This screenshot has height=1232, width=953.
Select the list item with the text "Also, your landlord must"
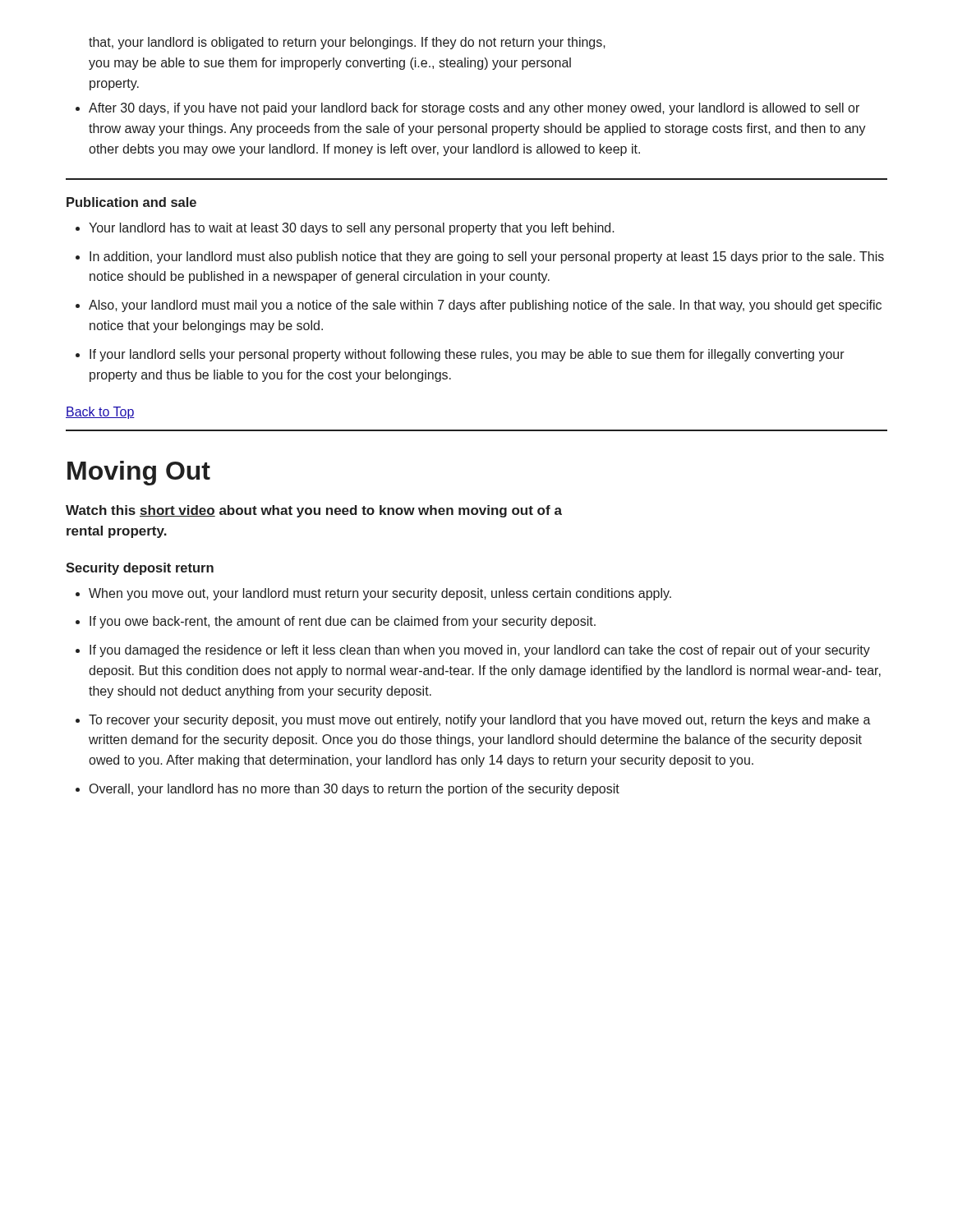tap(476, 316)
